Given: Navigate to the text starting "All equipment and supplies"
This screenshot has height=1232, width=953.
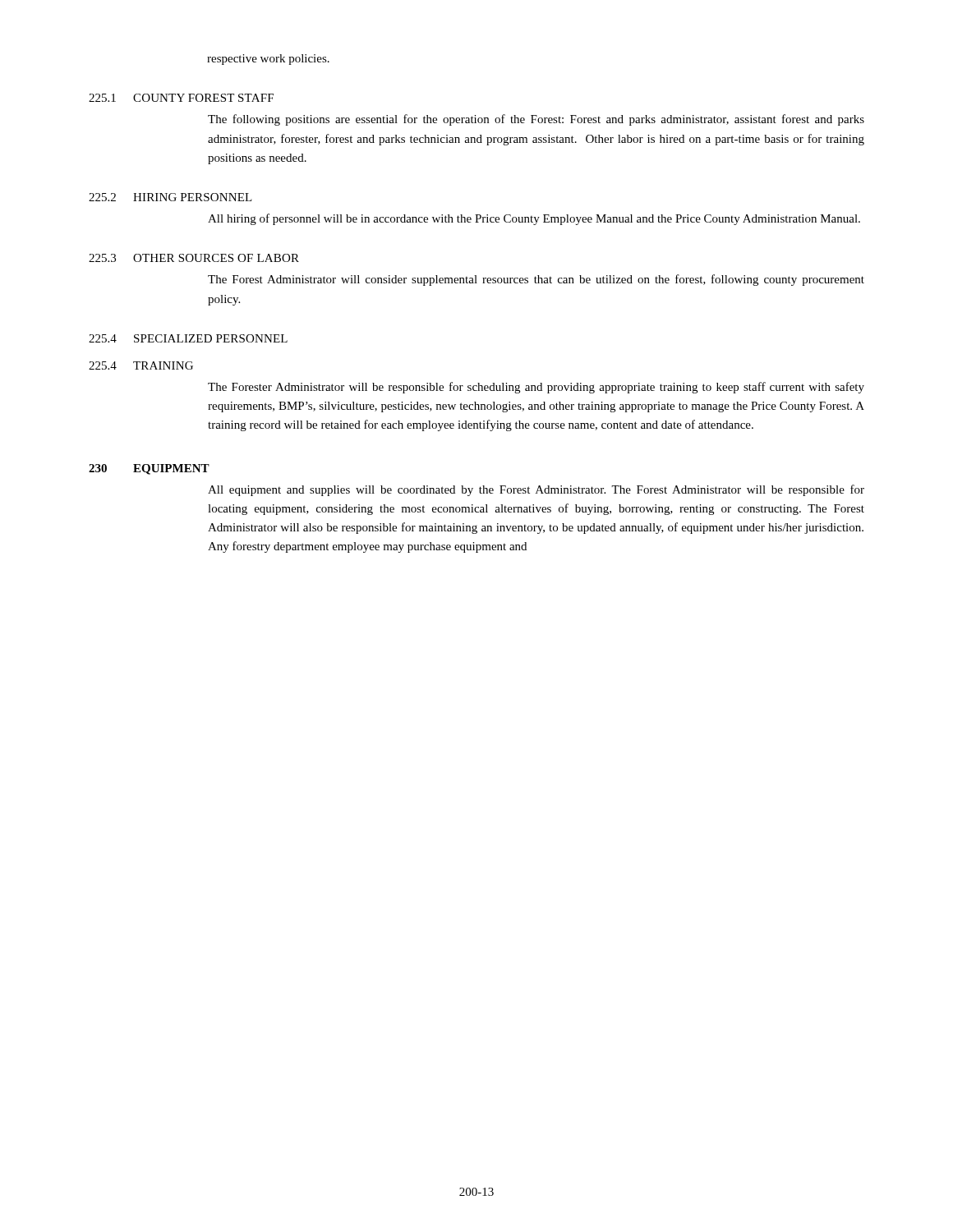Looking at the screenshot, I should [x=536, y=518].
